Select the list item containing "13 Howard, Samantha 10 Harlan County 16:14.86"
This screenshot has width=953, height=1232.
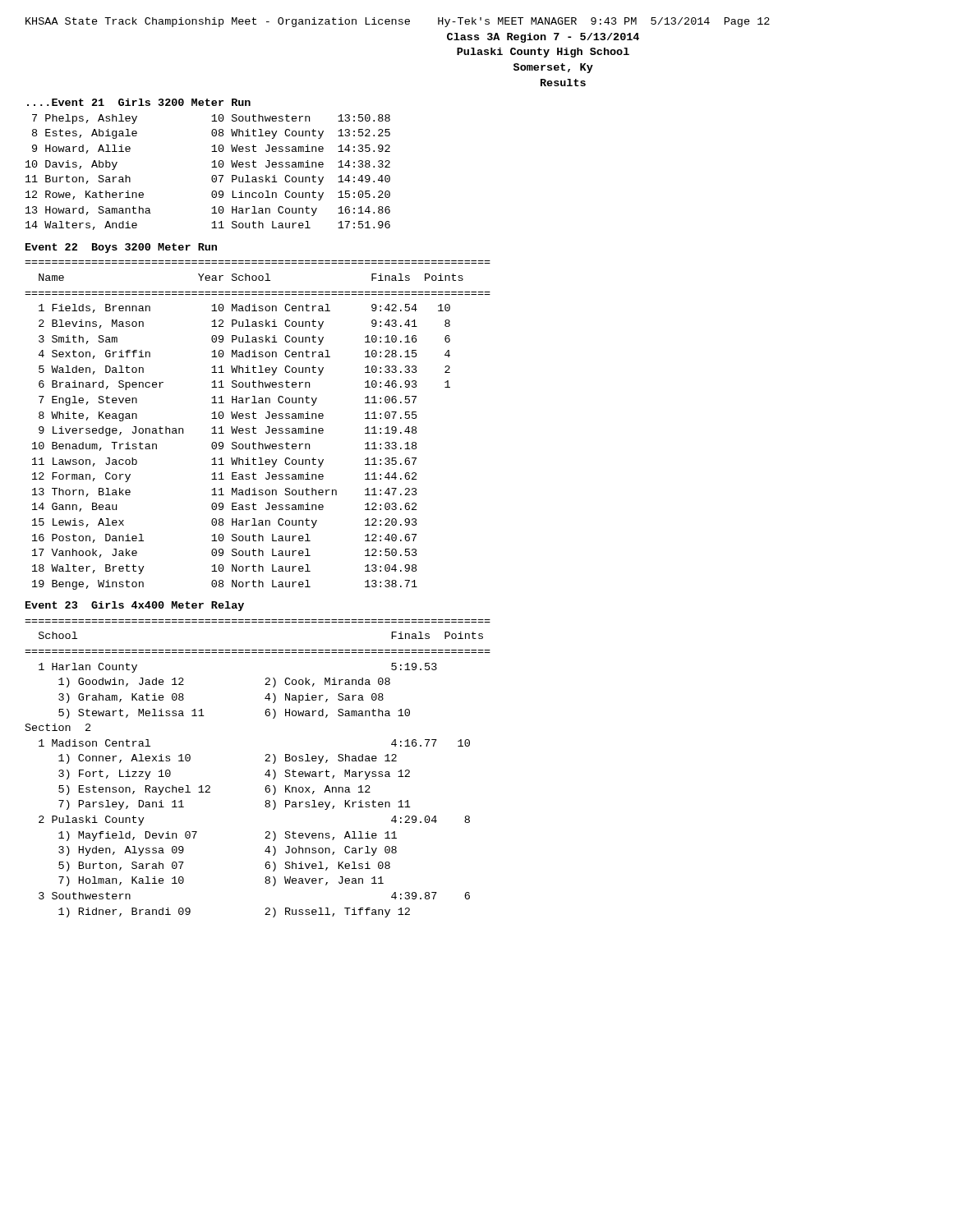click(x=208, y=211)
